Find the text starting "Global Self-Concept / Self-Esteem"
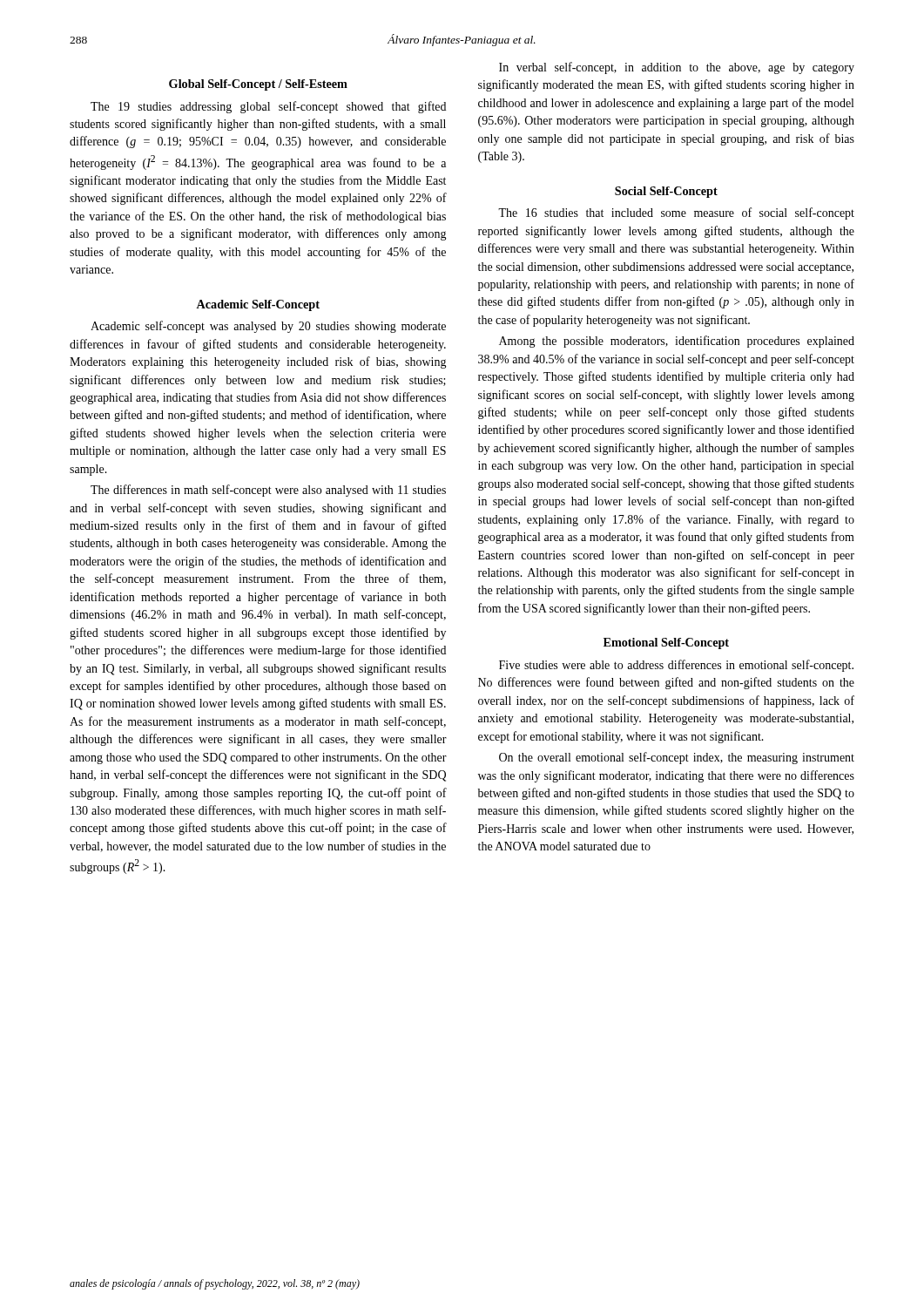 [258, 84]
